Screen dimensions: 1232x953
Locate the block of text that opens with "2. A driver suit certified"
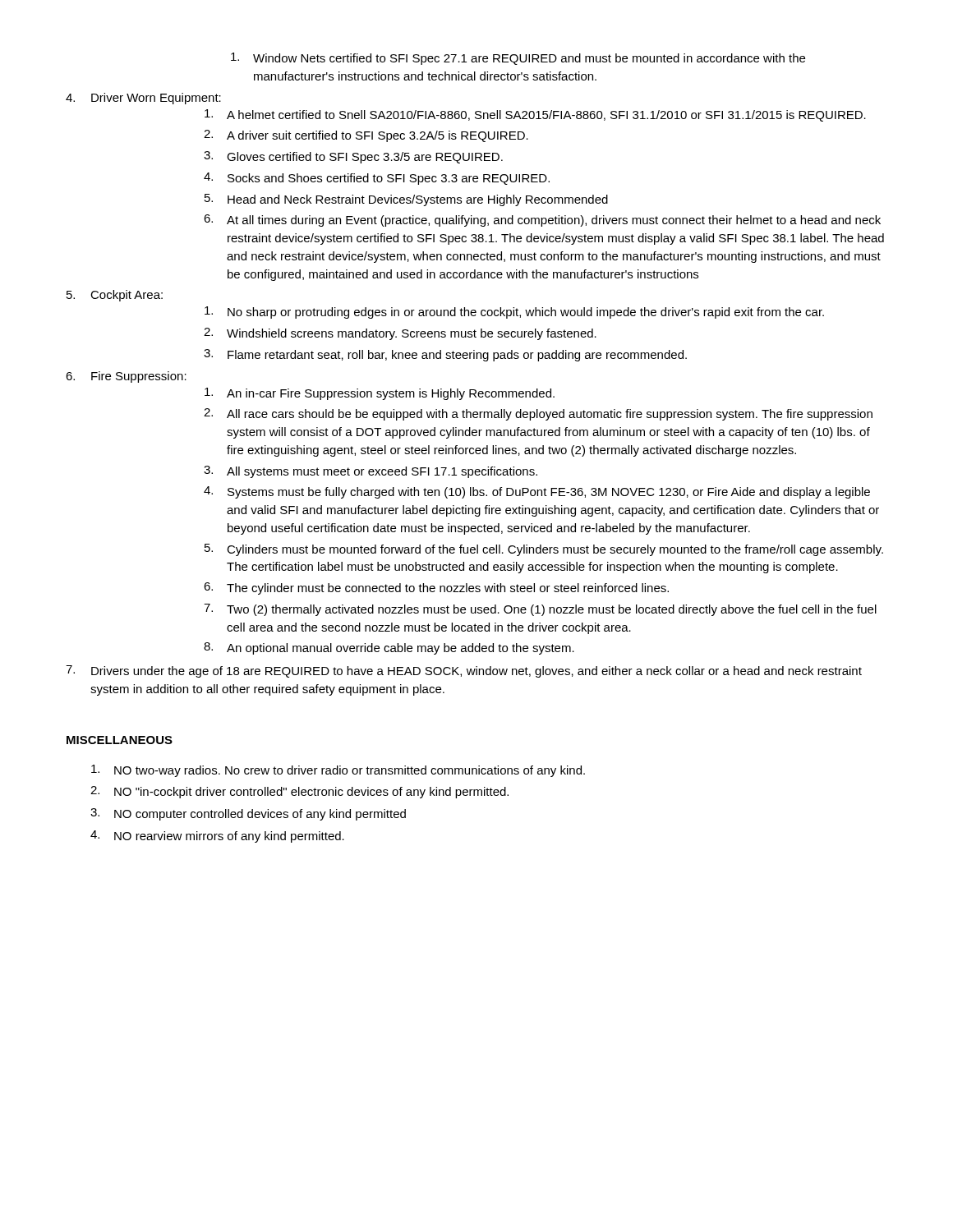pyautogui.click(x=366, y=136)
